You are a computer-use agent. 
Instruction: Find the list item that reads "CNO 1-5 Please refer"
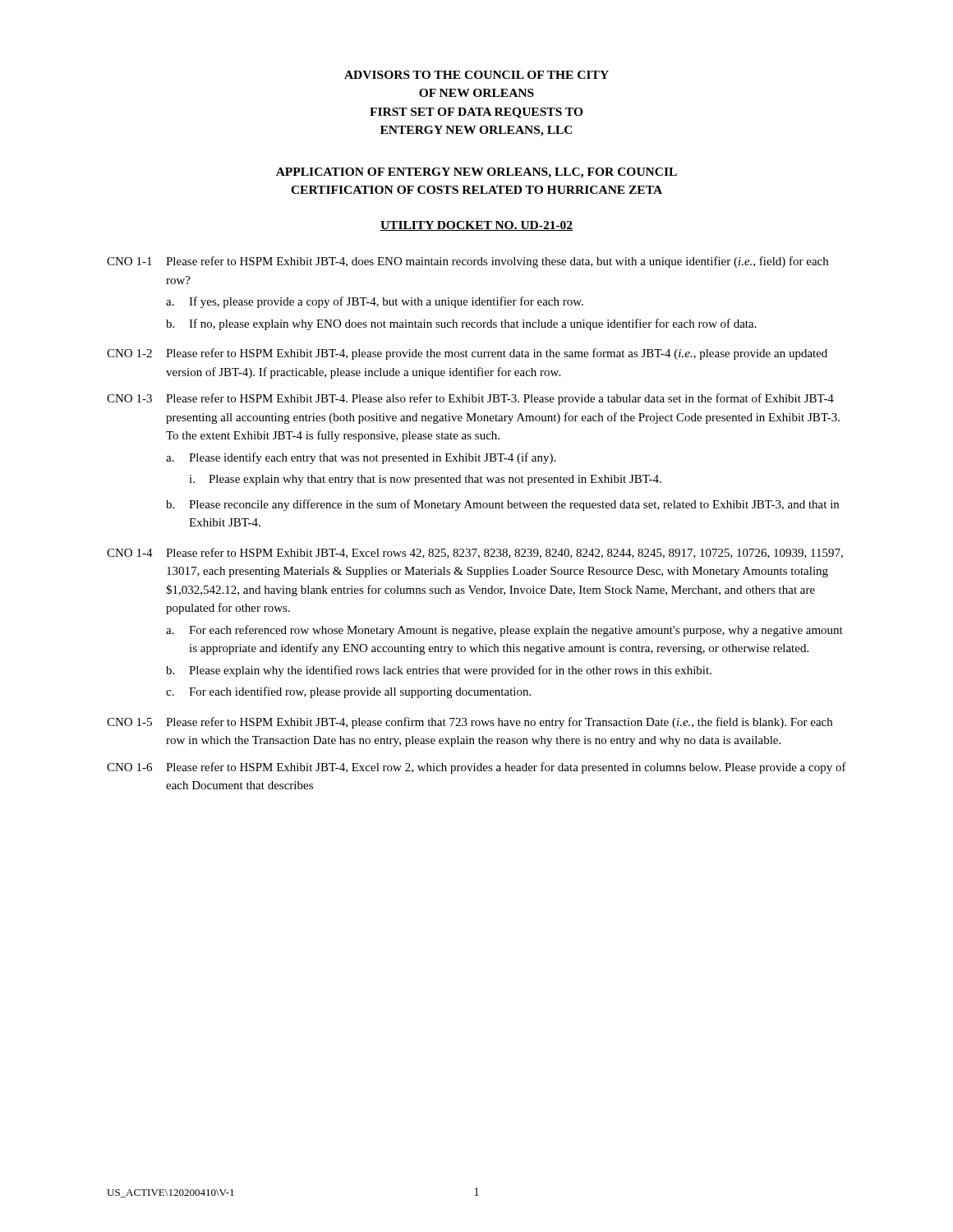click(x=476, y=731)
